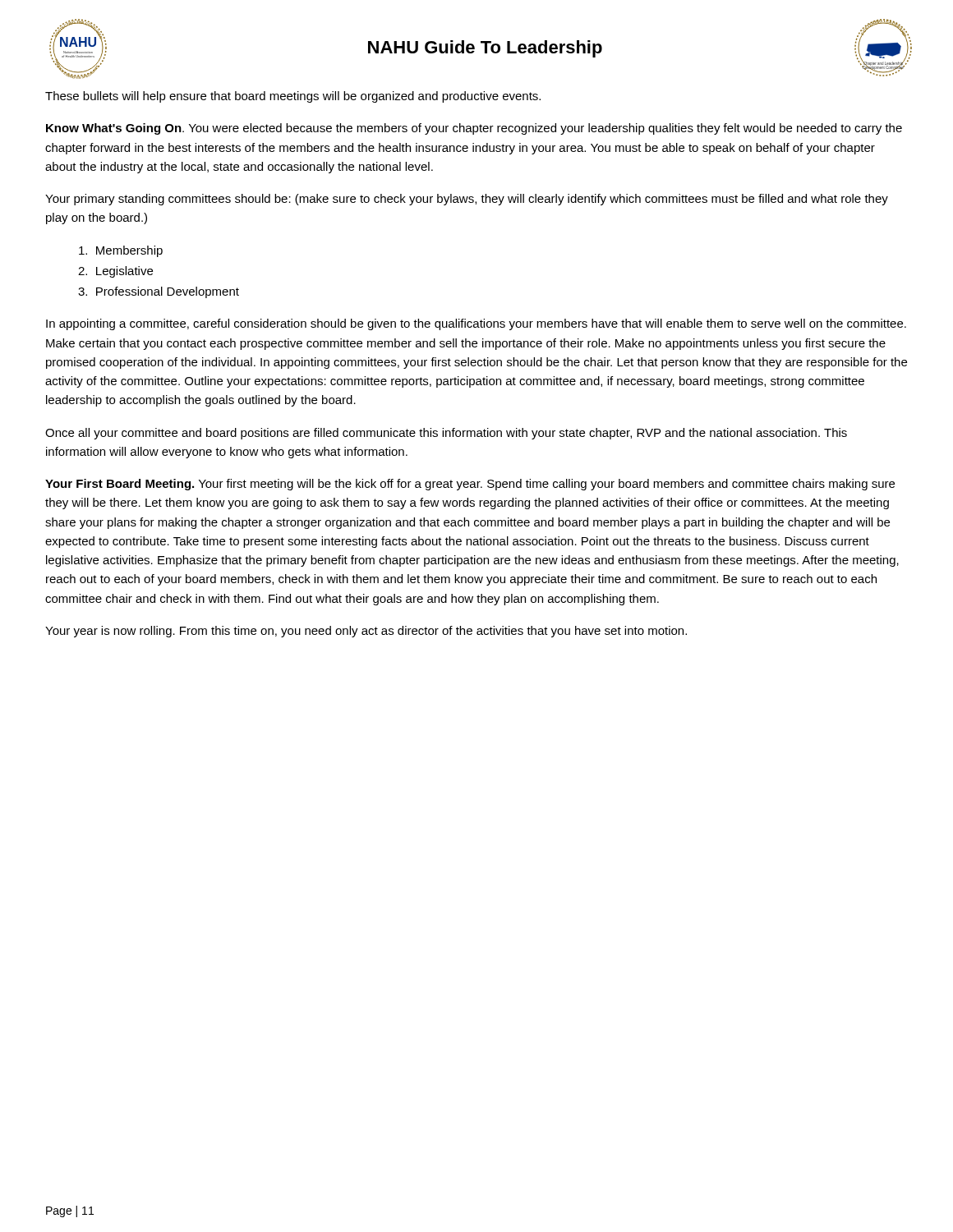The width and height of the screenshot is (953, 1232).
Task: Select the text starting "NAHU Guide To Leadership"
Action: 485,47
